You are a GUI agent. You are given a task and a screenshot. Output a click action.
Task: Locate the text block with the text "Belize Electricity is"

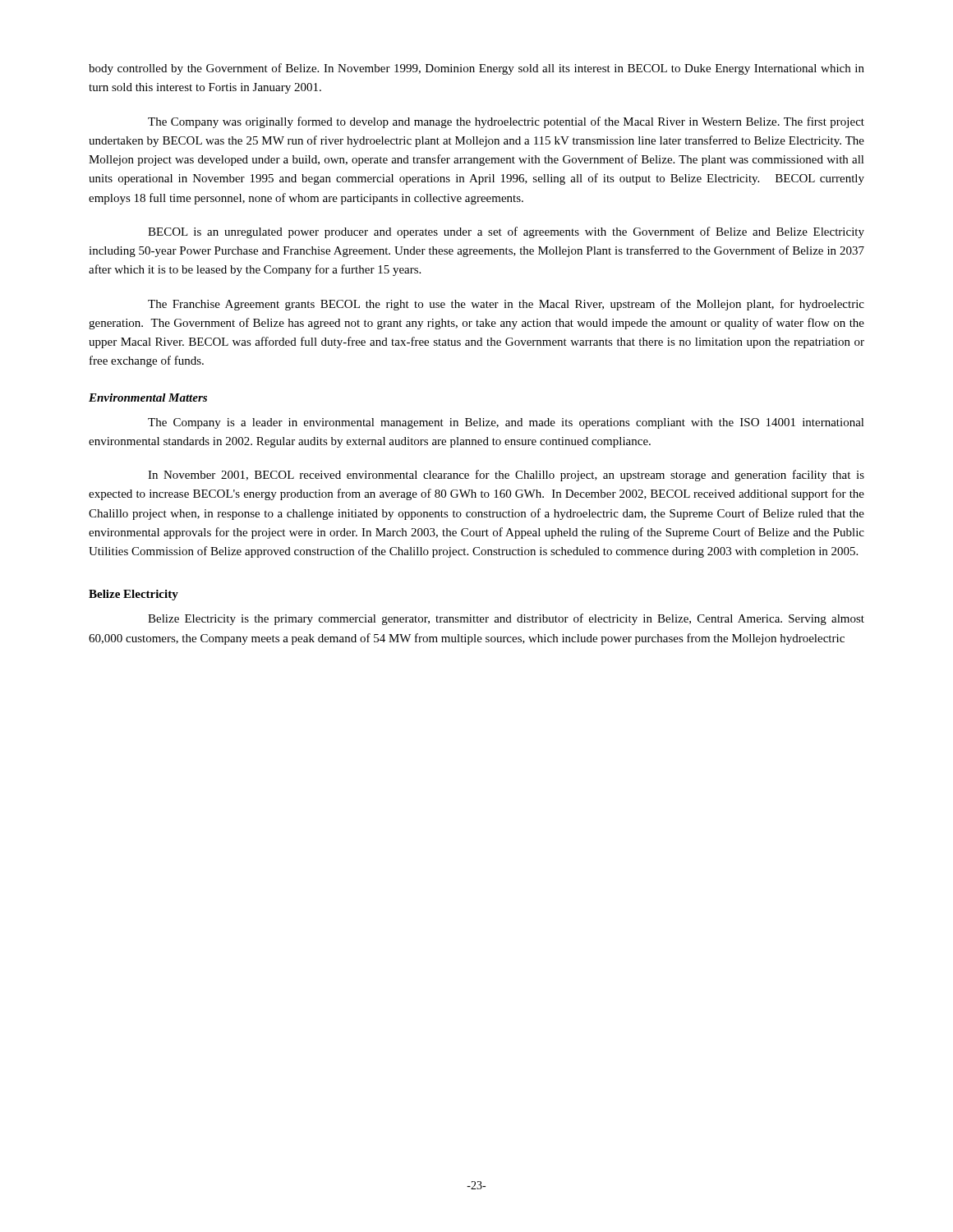476,629
